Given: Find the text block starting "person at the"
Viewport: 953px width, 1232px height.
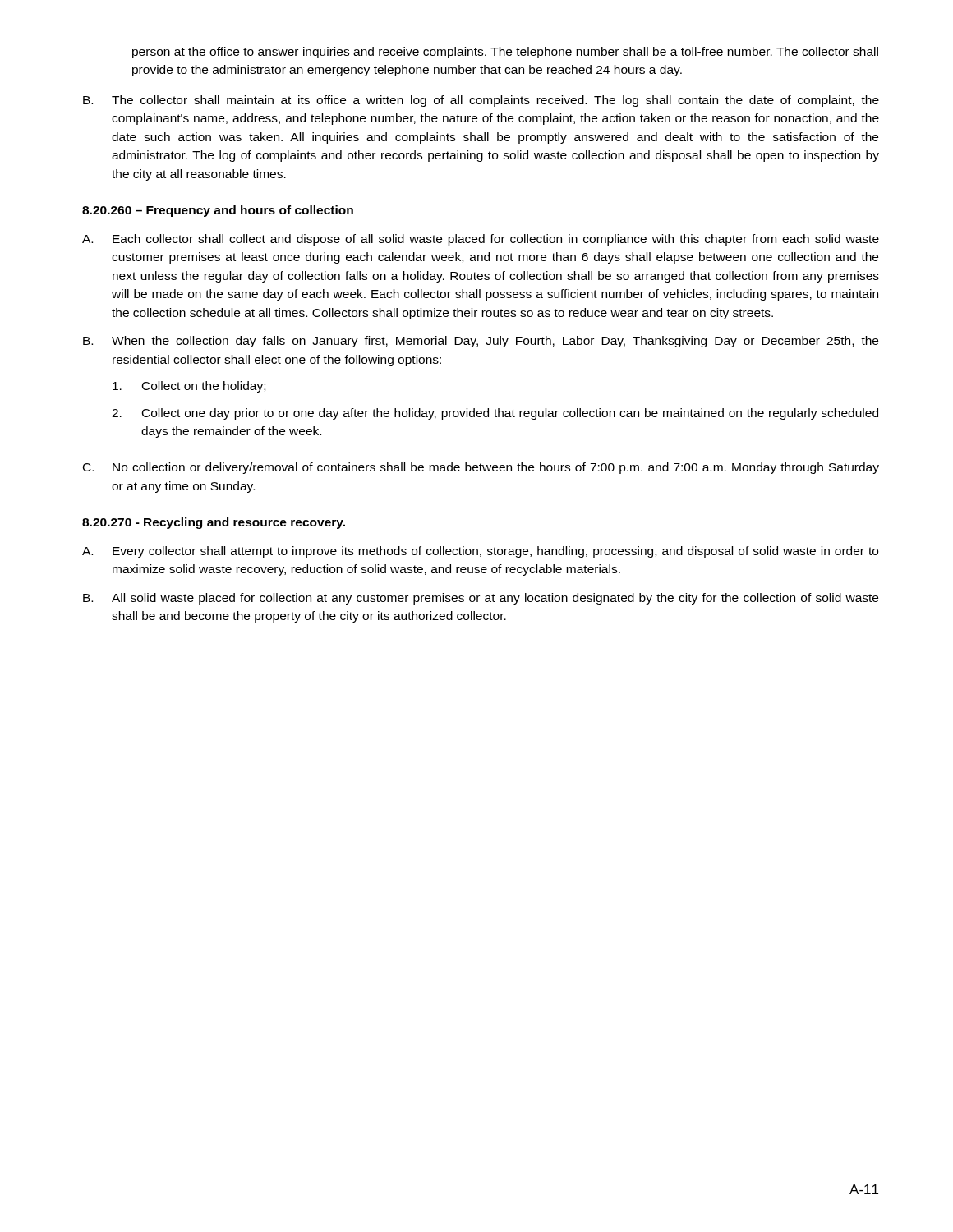Looking at the screenshot, I should (505, 61).
